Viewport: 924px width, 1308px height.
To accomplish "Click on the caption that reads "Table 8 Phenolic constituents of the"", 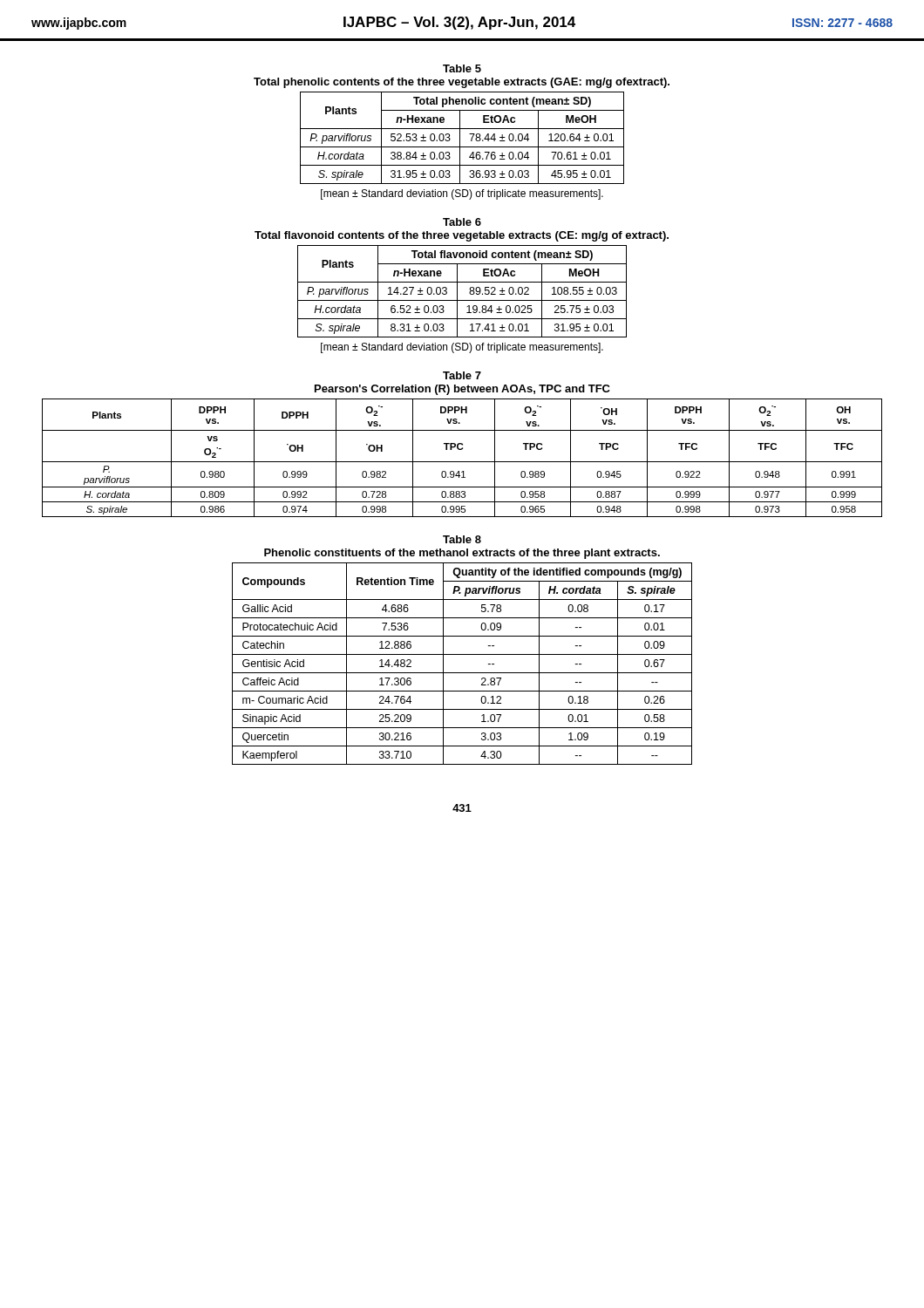I will coord(462,546).
